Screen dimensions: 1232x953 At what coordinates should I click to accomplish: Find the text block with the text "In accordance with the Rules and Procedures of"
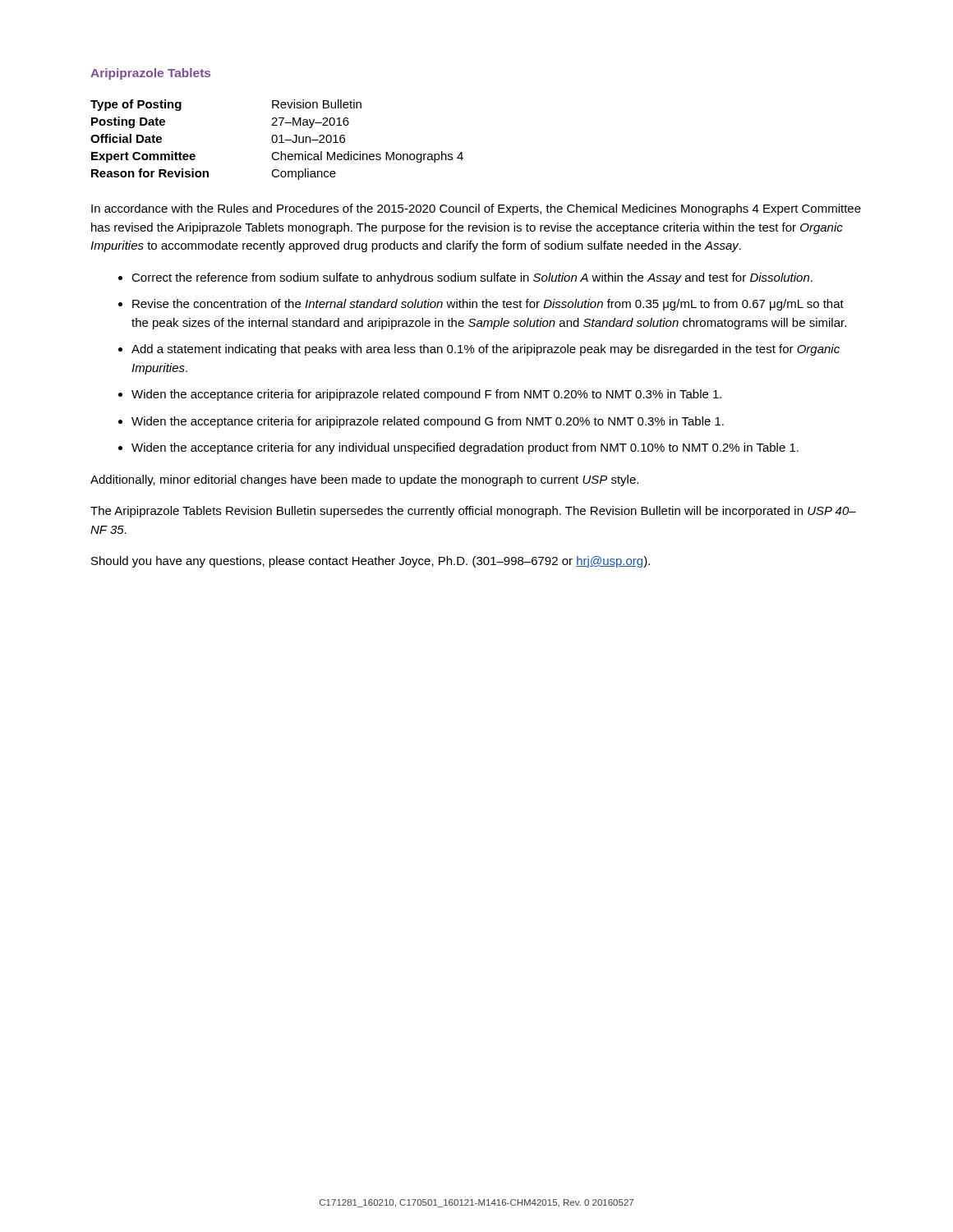(476, 227)
